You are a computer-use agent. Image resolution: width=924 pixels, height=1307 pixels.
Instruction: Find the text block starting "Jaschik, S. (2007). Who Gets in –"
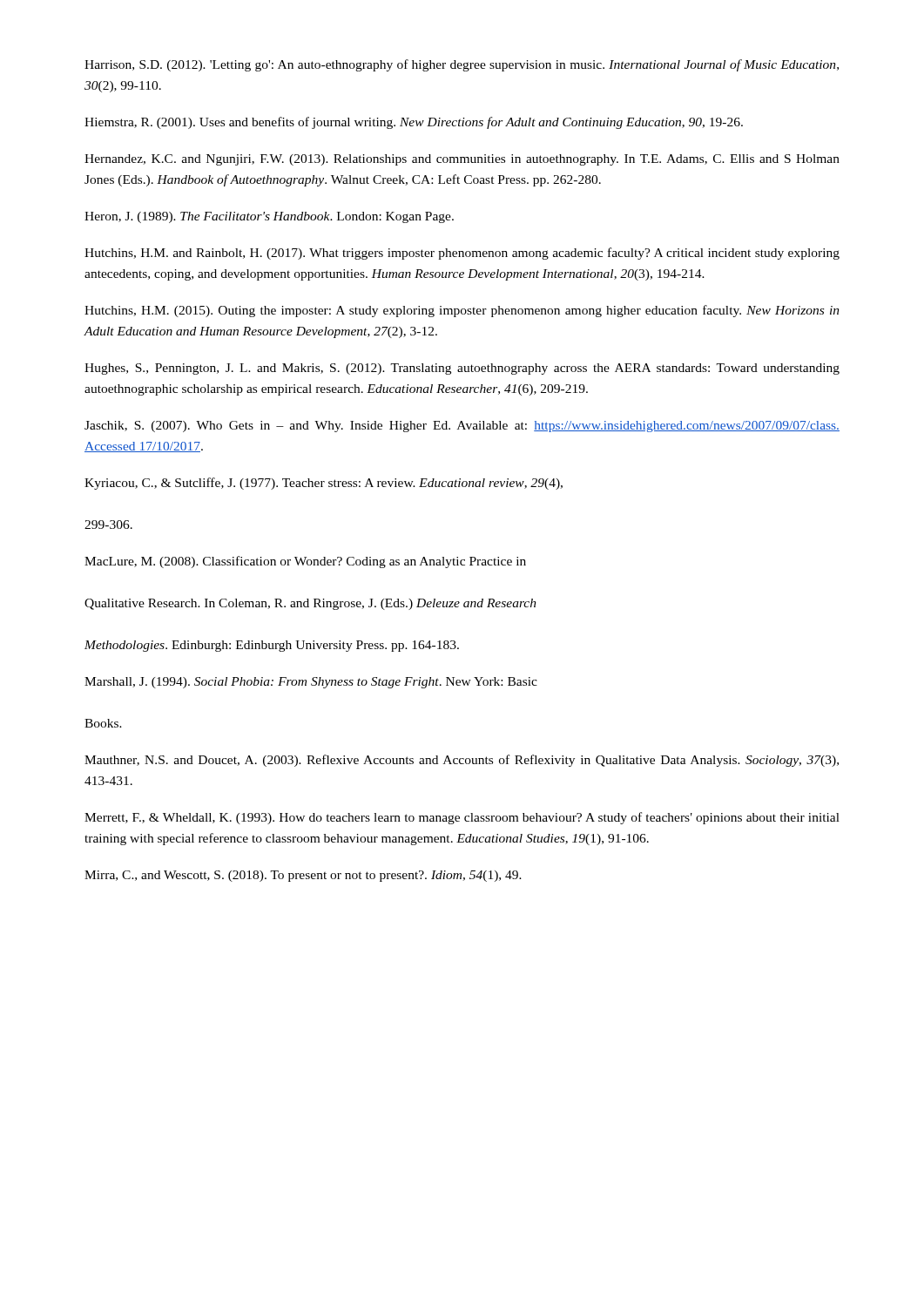tap(462, 435)
